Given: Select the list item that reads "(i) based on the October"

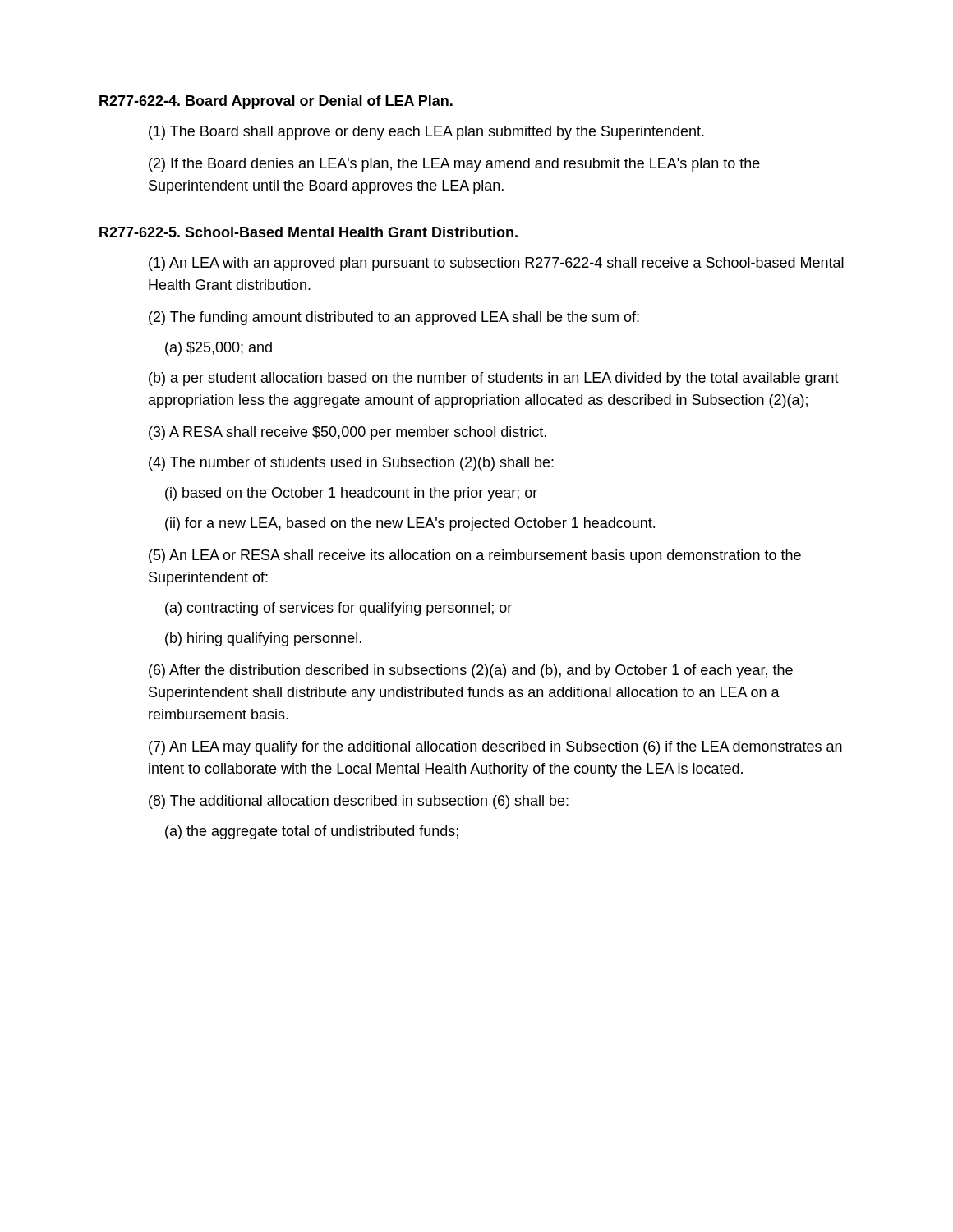Looking at the screenshot, I should [x=351, y=493].
